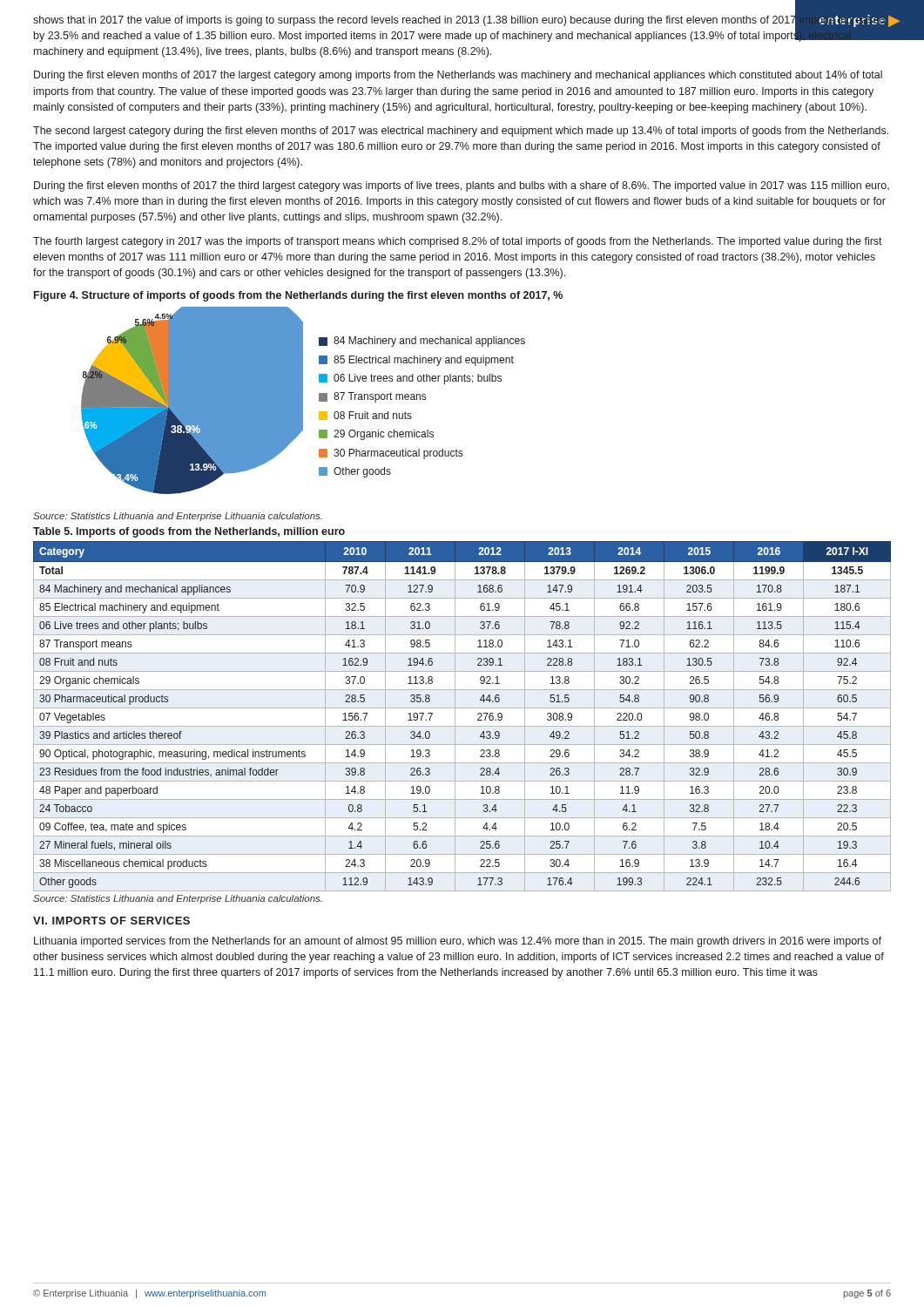Select the caption that reads "Figure 4. Structure of imports"
Screen dimensions: 1307x924
pos(298,295)
